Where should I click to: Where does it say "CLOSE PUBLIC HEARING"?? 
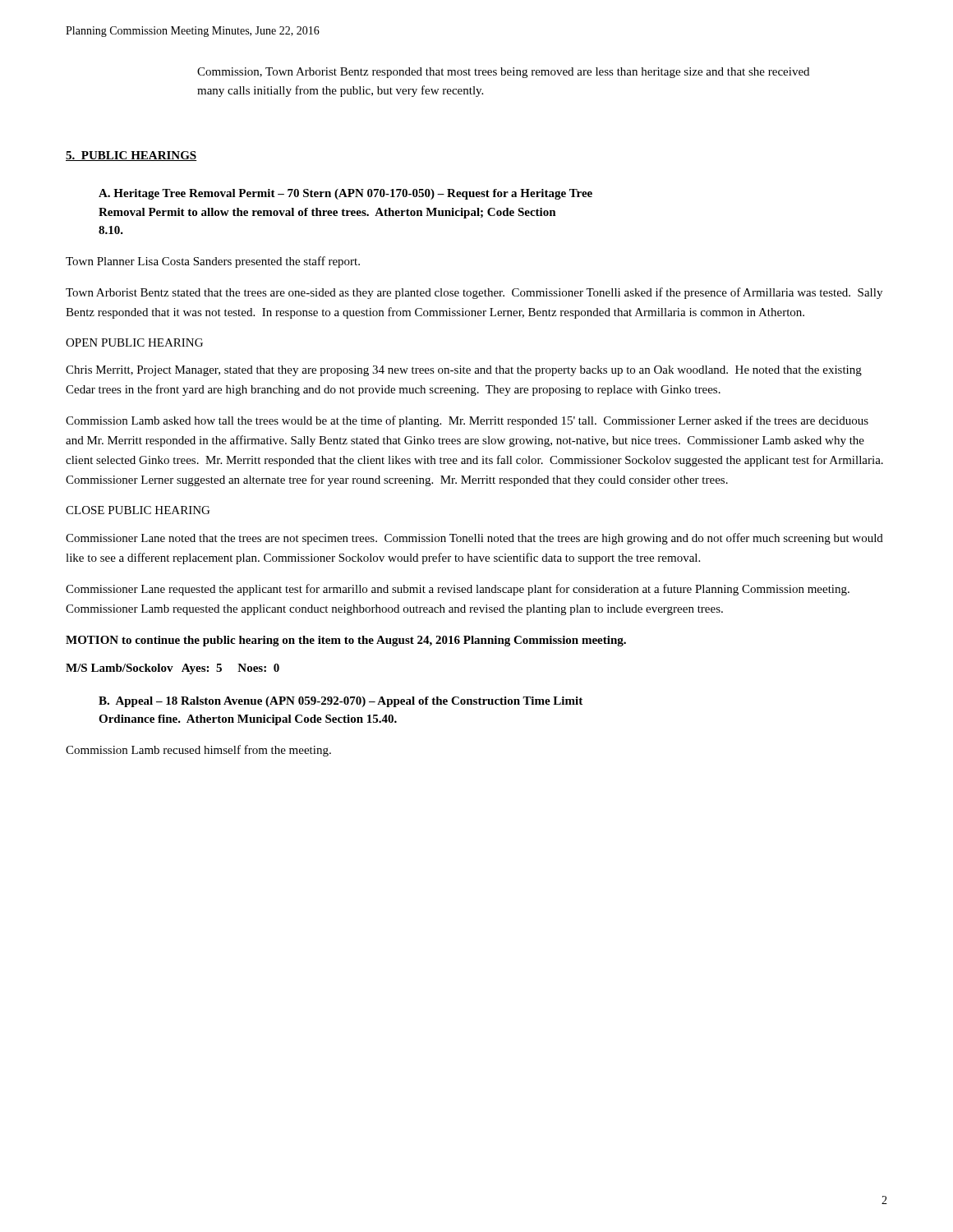click(x=138, y=510)
